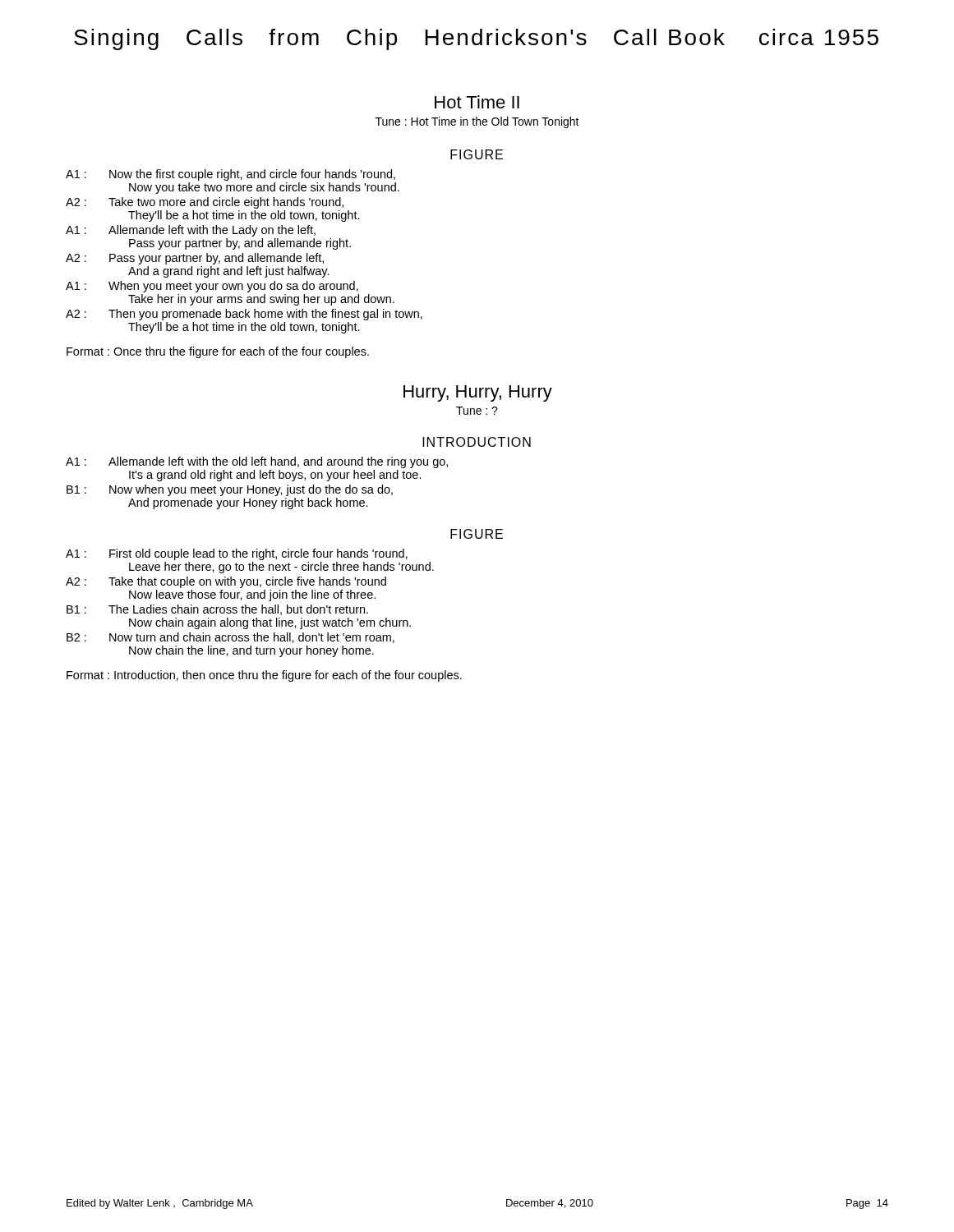Screen dimensions: 1232x954
Task: Navigate to the element starting "A1 : Allemande left with the Lady on"
Action: 191,231
